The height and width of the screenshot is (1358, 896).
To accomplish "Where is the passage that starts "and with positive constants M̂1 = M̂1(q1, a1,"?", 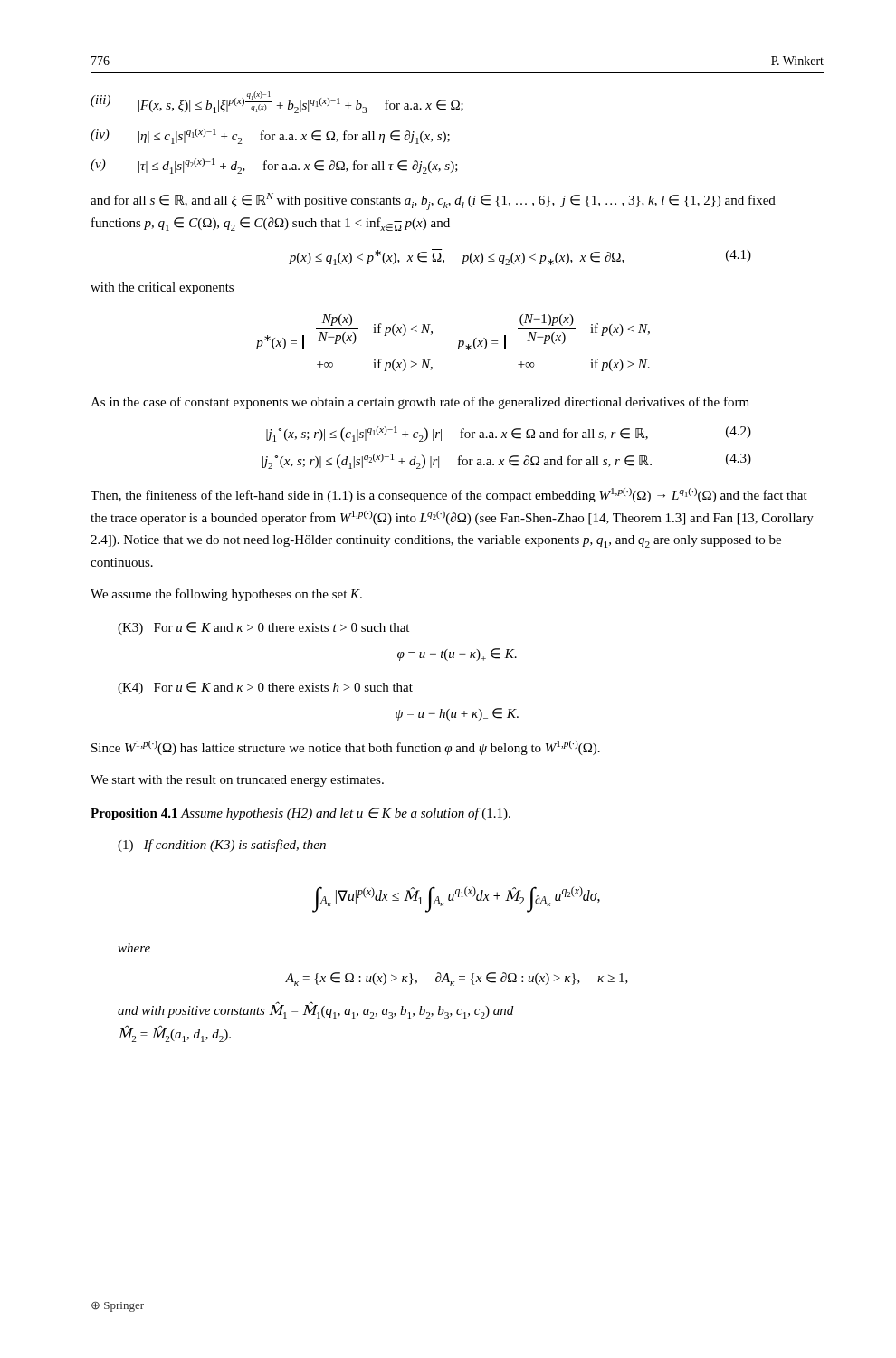I will [x=316, y=1023].
